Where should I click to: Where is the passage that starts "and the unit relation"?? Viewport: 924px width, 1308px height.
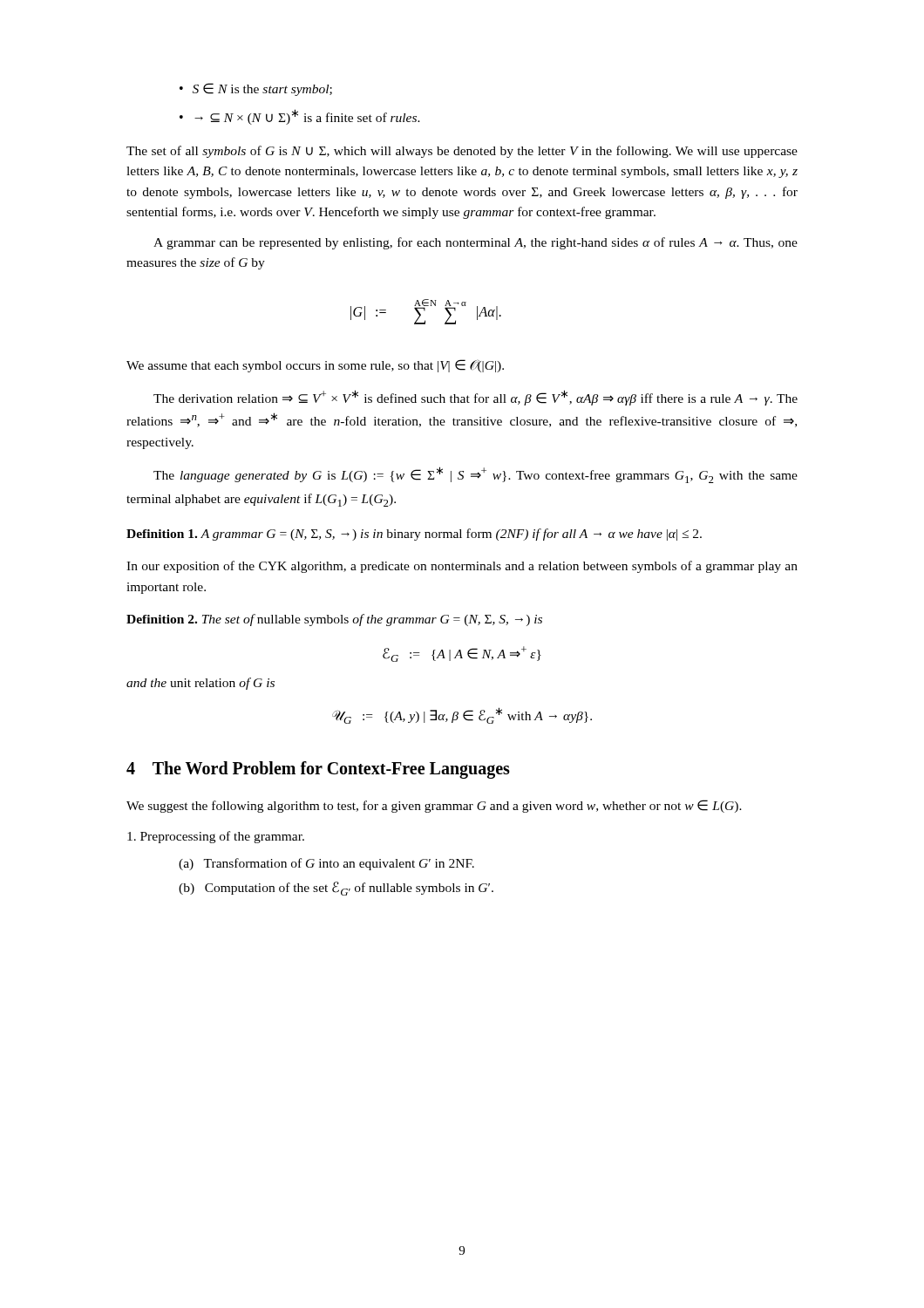point(201,682)
